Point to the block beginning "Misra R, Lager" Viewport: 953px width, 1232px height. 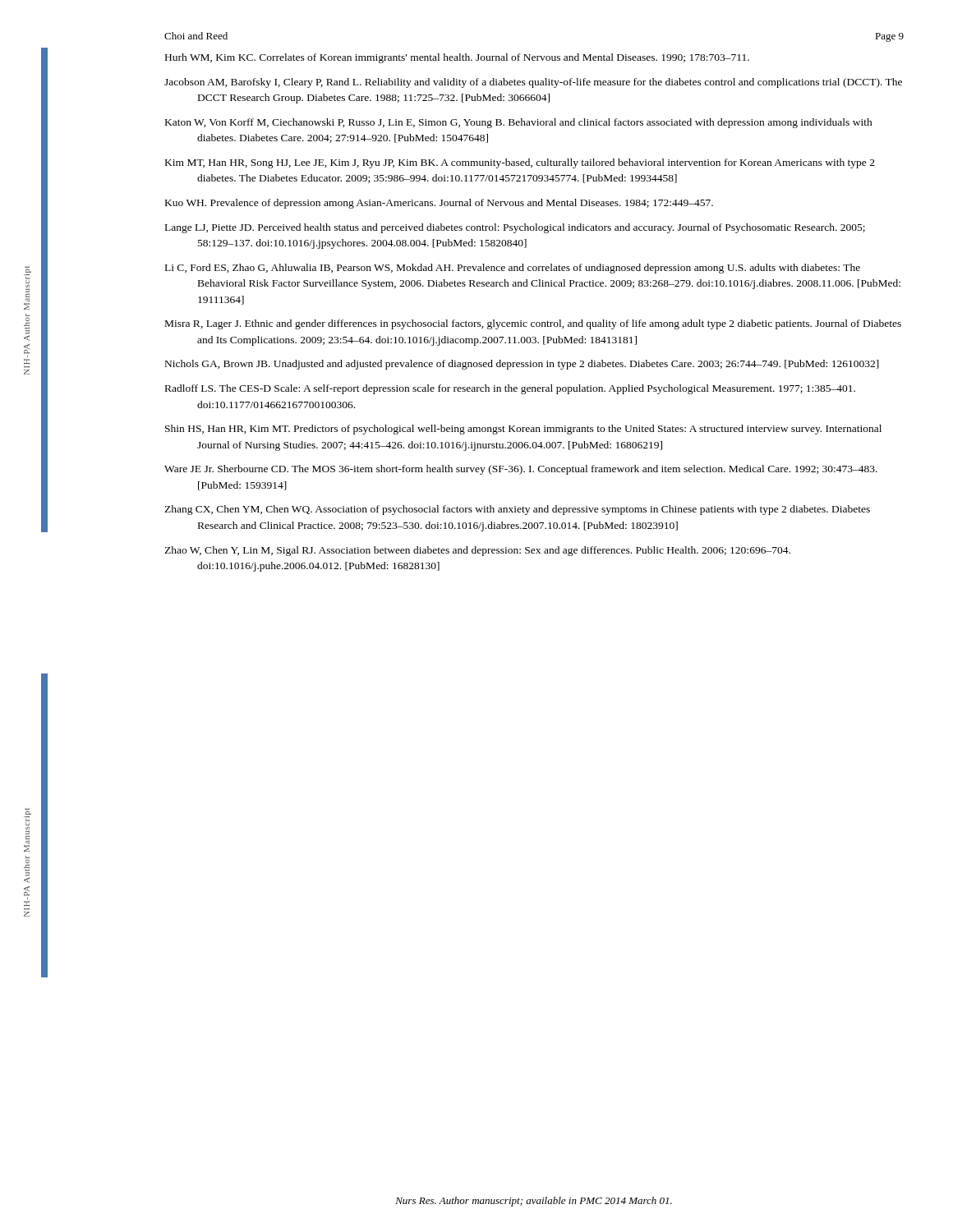pyautogui.click(x=533, y=331)
